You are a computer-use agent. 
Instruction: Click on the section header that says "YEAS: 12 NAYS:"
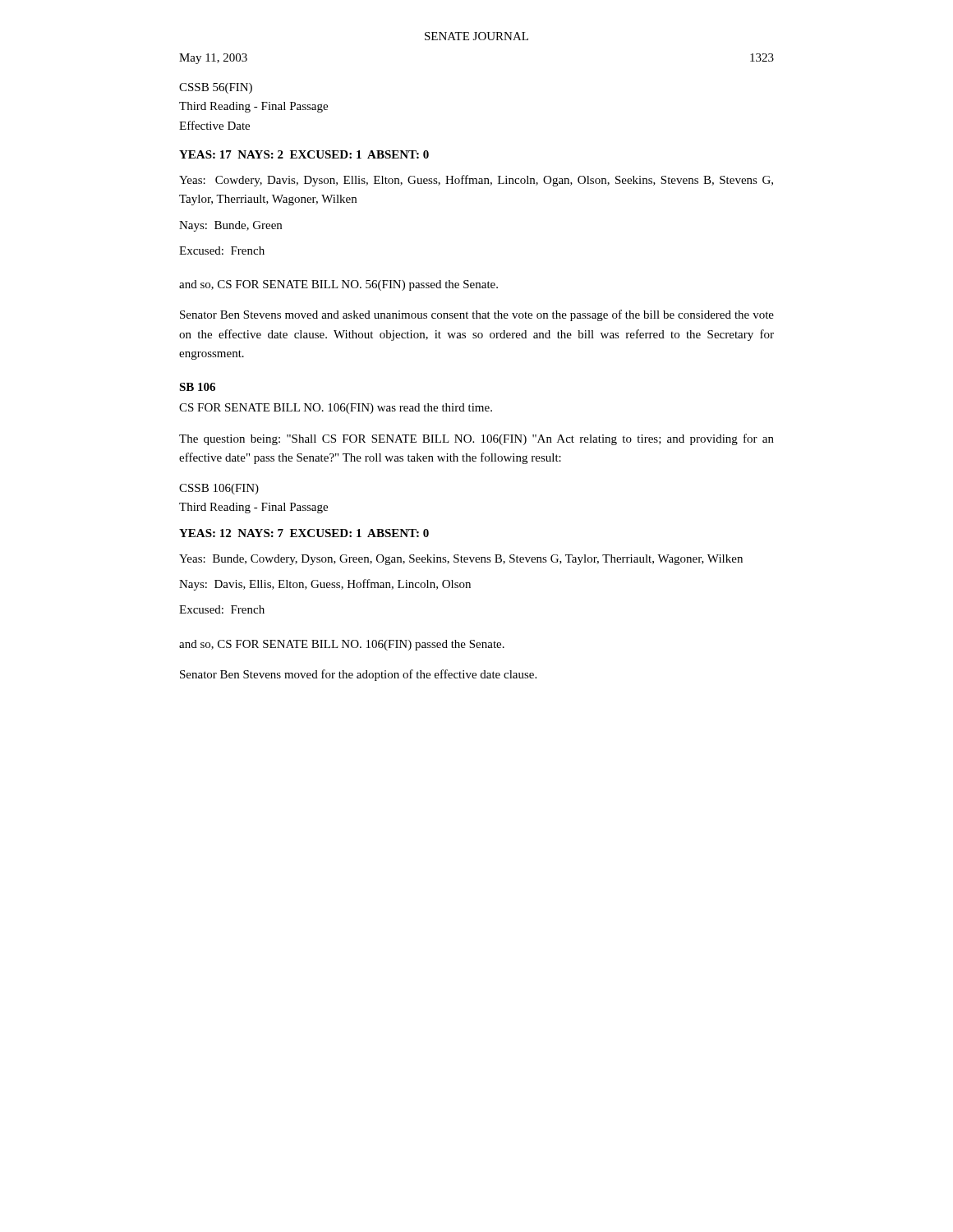[x=304, y=533]
